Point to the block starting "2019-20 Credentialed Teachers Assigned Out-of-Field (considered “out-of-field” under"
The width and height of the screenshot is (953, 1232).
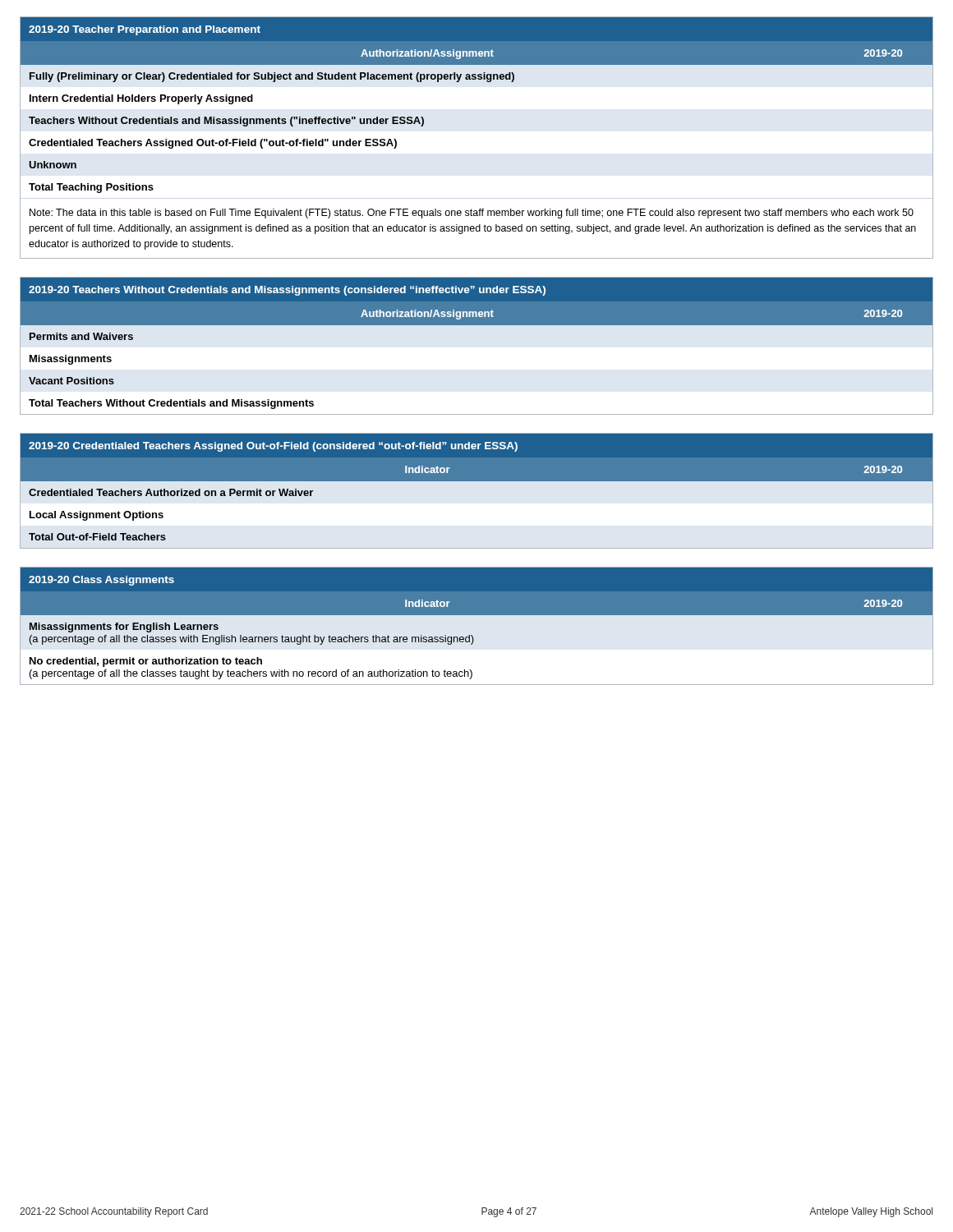tap(476, 491)
